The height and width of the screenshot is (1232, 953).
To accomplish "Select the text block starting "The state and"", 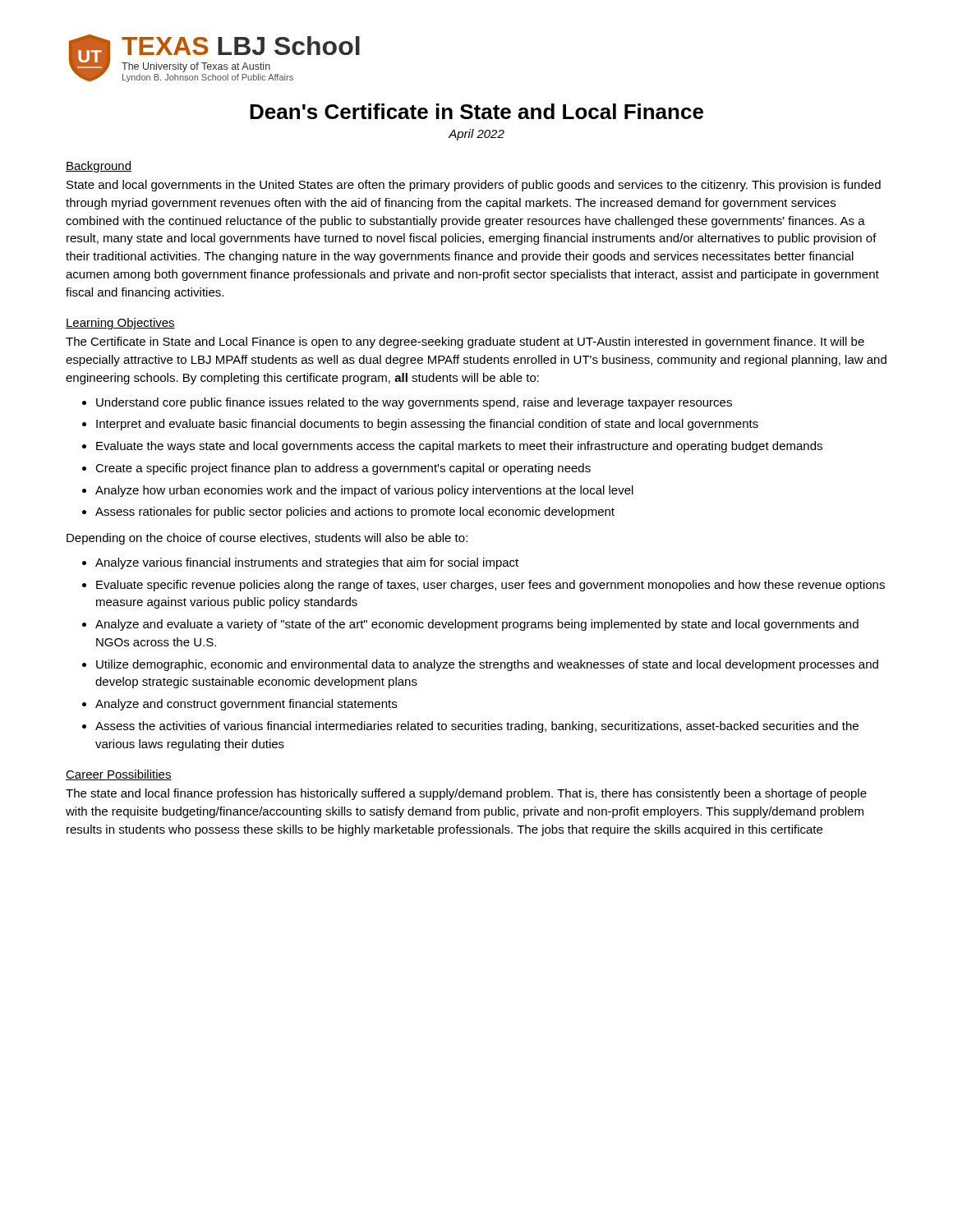I will point(466,811).
